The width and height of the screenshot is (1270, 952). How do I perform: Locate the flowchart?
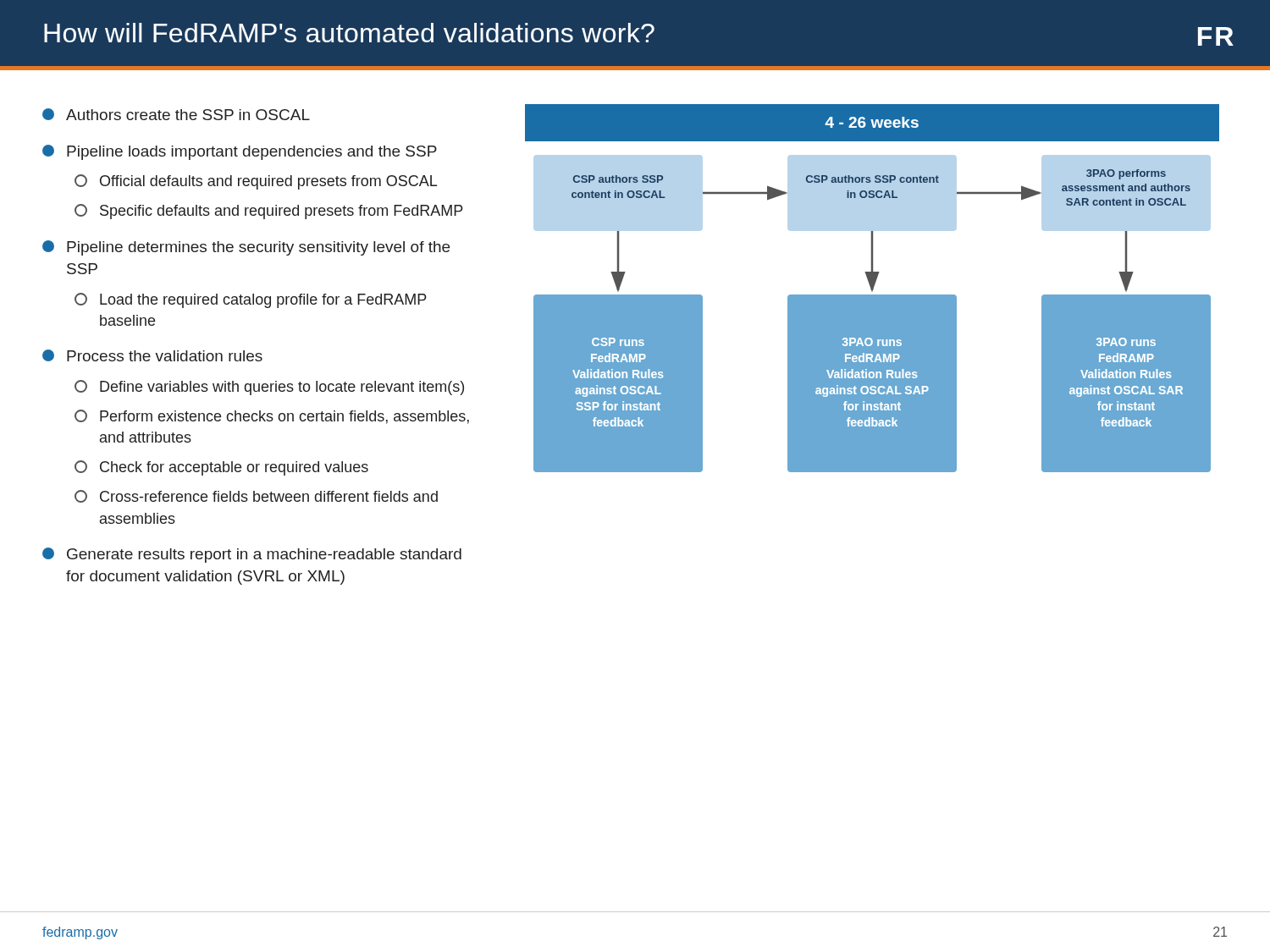coord(872,499)
